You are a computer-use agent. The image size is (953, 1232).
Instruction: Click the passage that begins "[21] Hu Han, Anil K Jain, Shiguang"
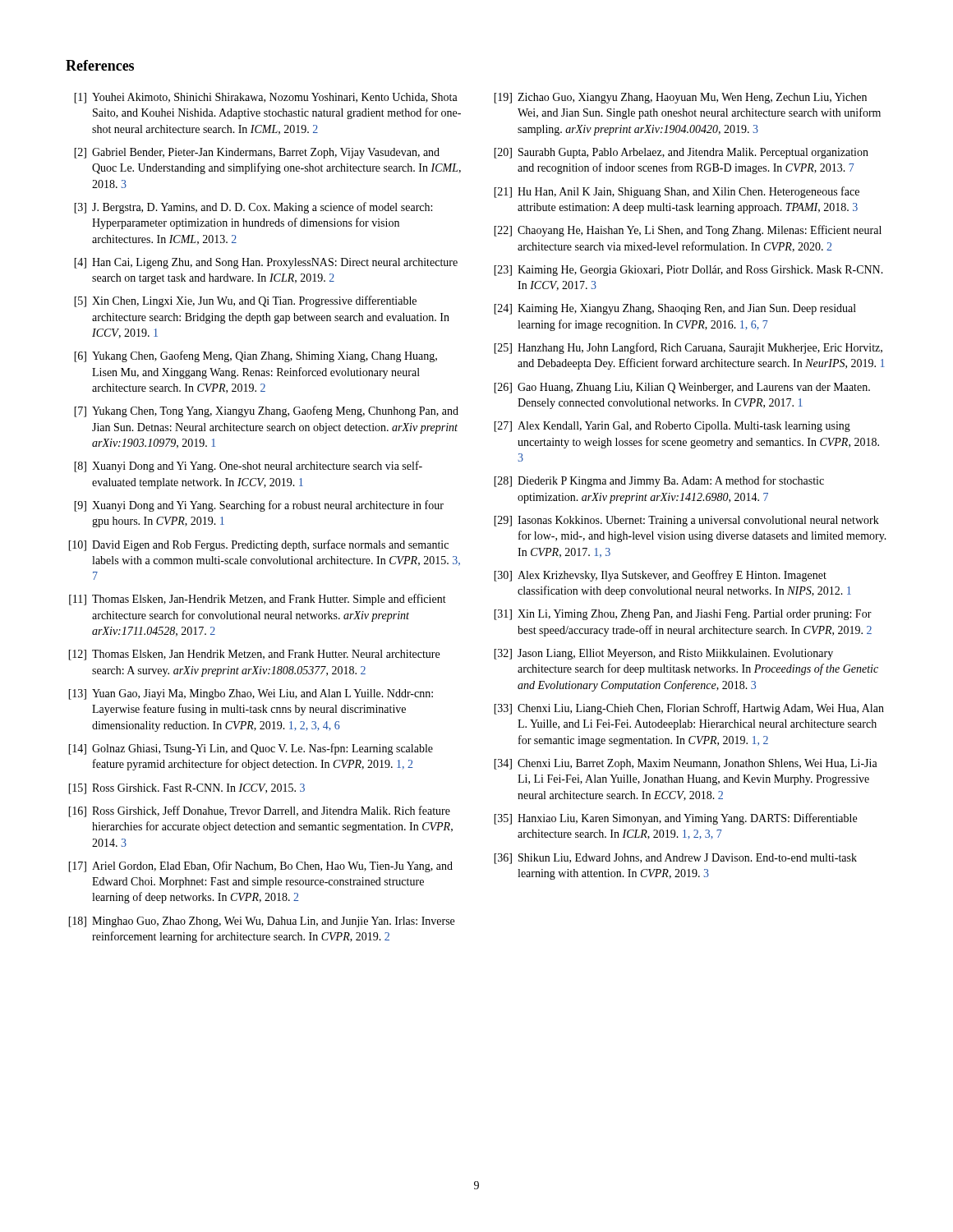click(x=689, y=199)
